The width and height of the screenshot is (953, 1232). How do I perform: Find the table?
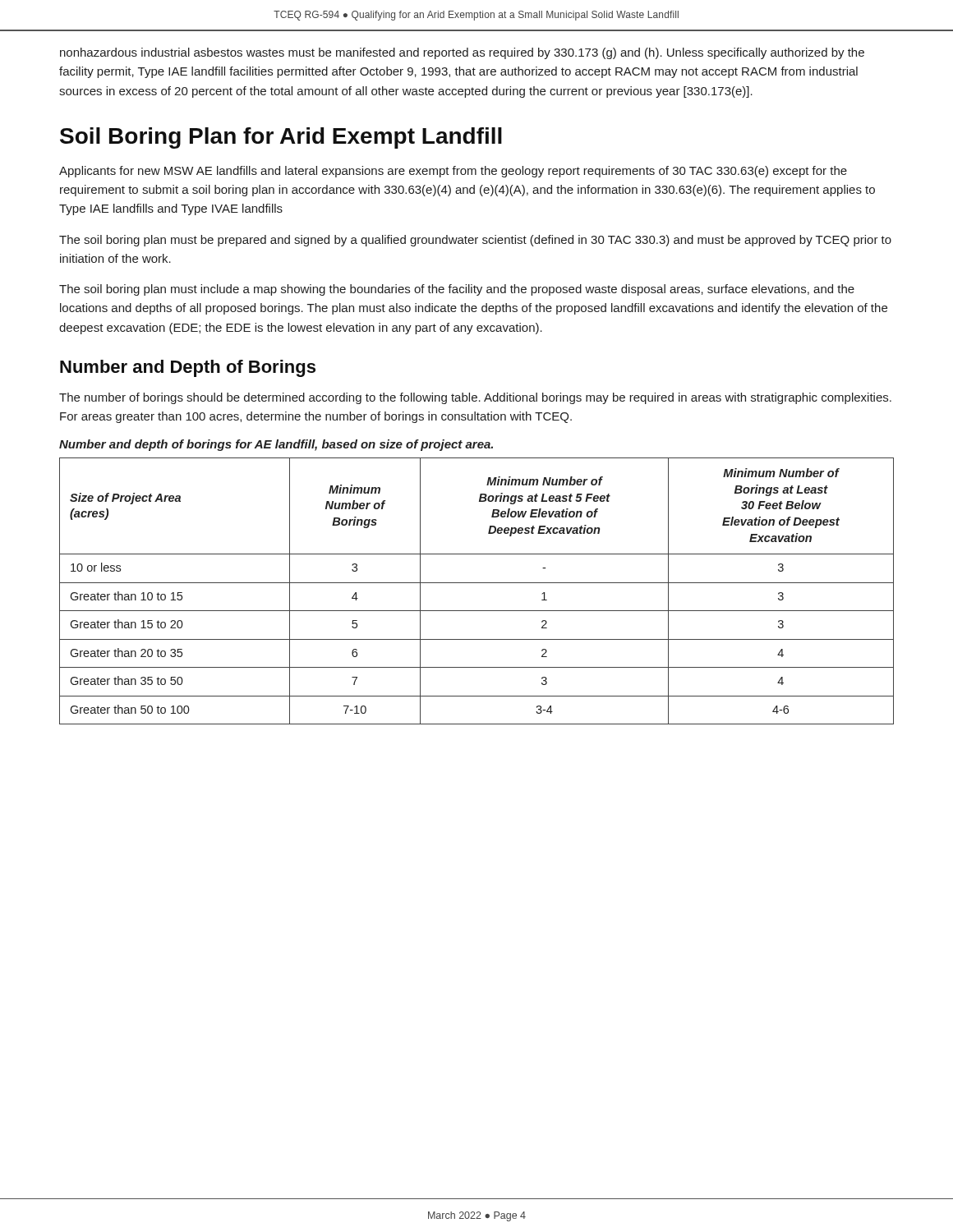476,591
